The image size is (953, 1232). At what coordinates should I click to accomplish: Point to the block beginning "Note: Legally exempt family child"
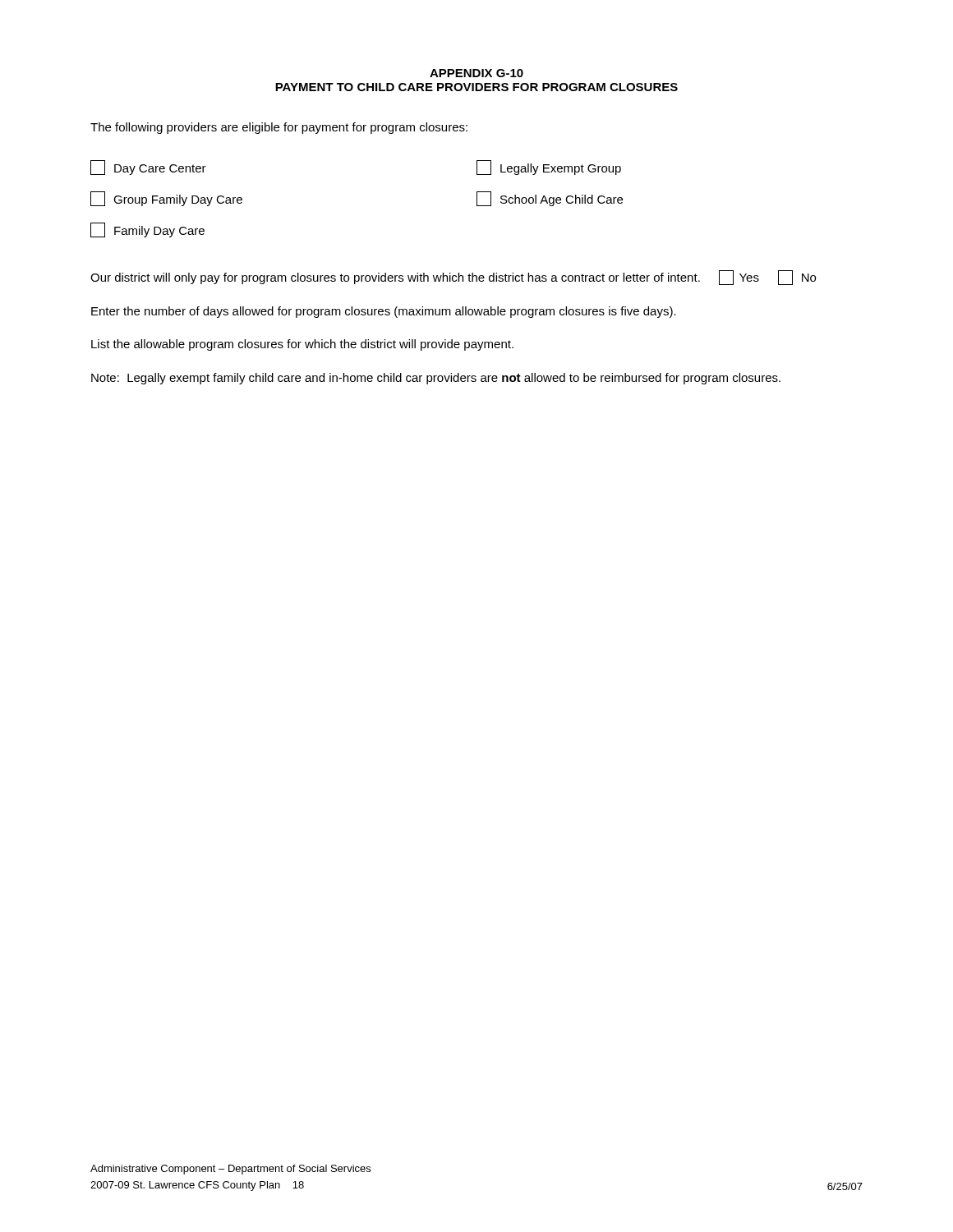(436, 377)
